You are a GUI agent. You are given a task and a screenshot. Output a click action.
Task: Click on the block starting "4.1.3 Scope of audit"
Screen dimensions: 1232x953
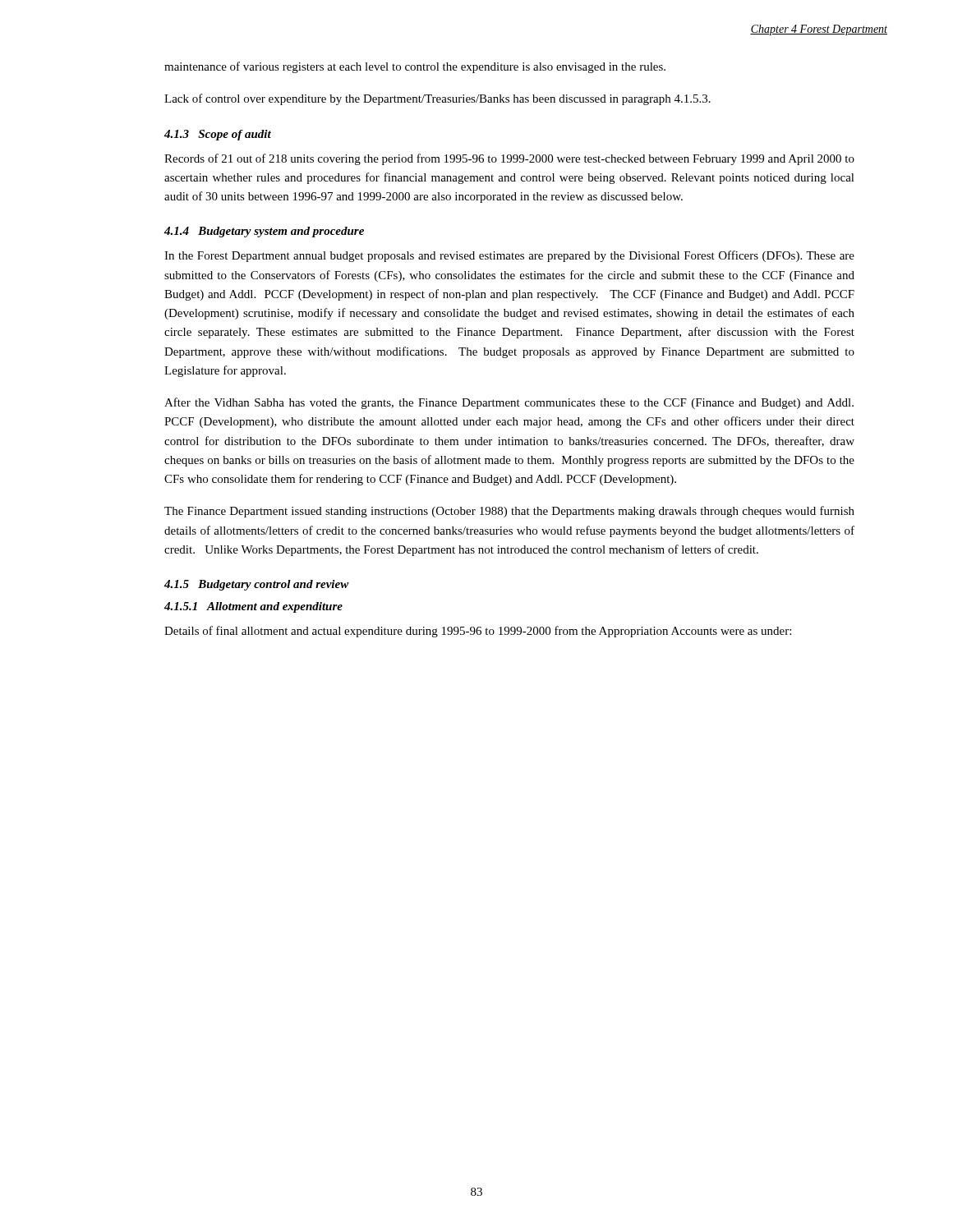218,133
